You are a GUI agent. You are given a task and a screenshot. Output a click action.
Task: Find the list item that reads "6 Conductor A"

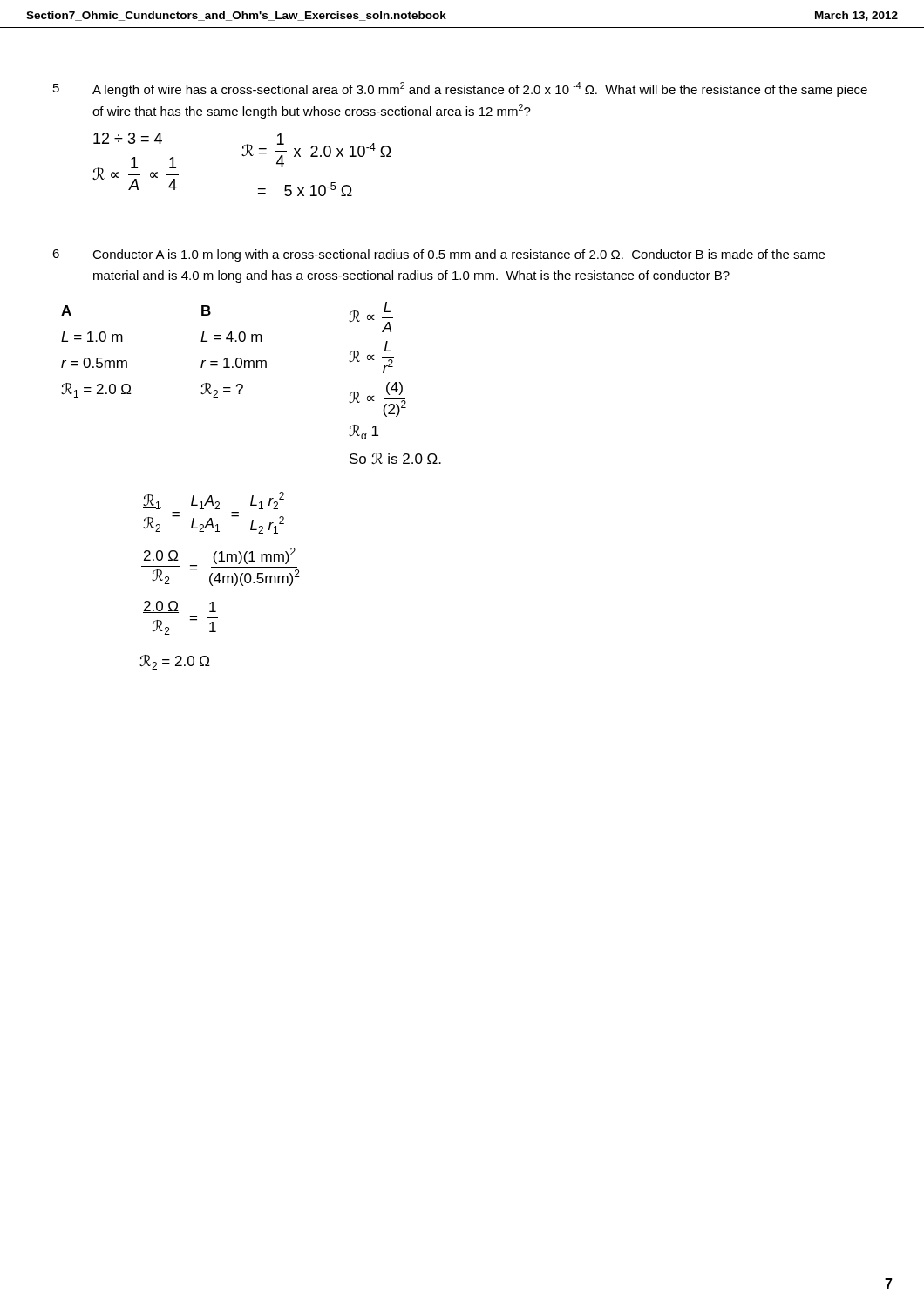coord(462,265)
